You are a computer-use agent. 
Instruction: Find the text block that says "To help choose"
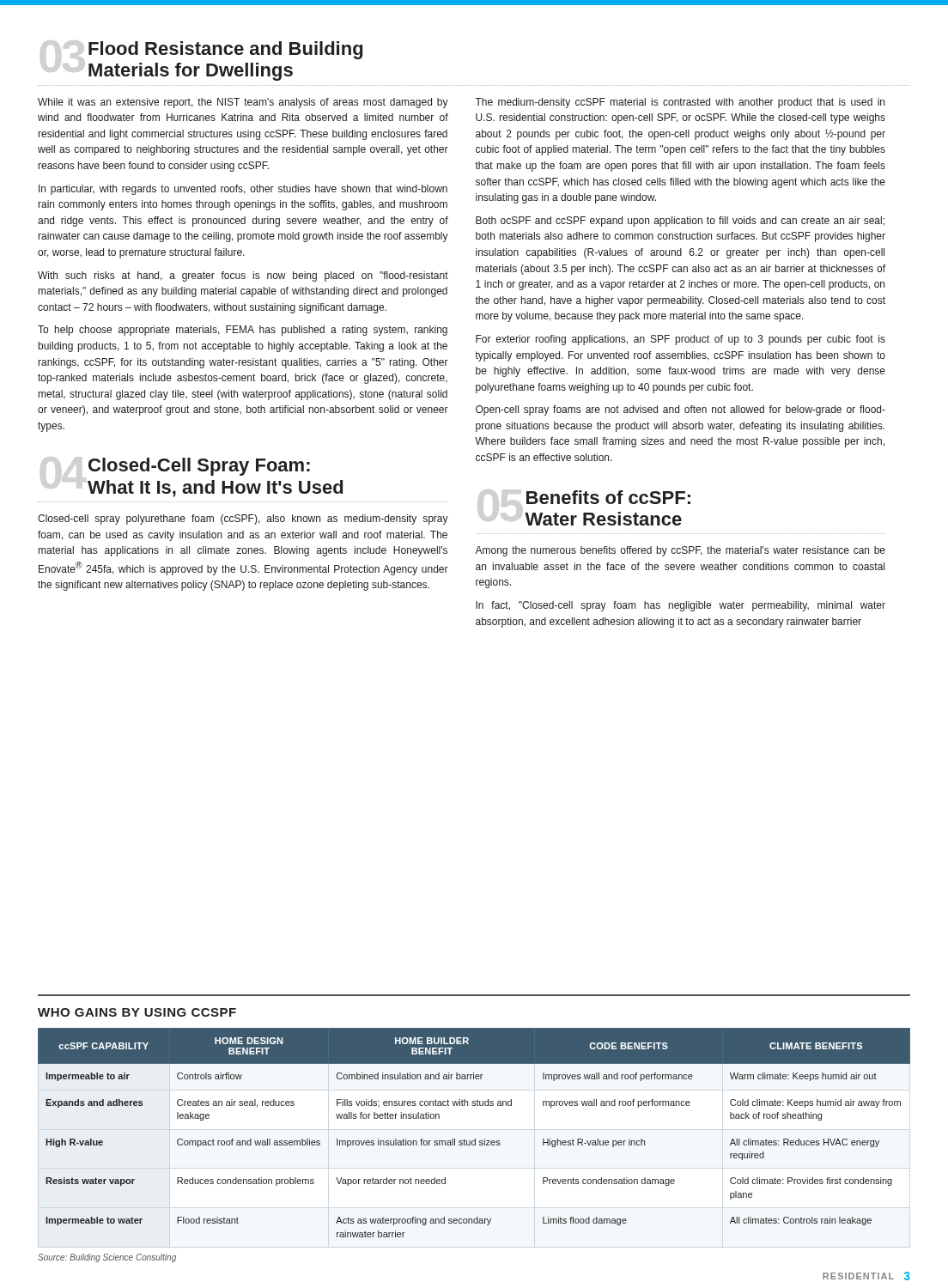(243, 378)
